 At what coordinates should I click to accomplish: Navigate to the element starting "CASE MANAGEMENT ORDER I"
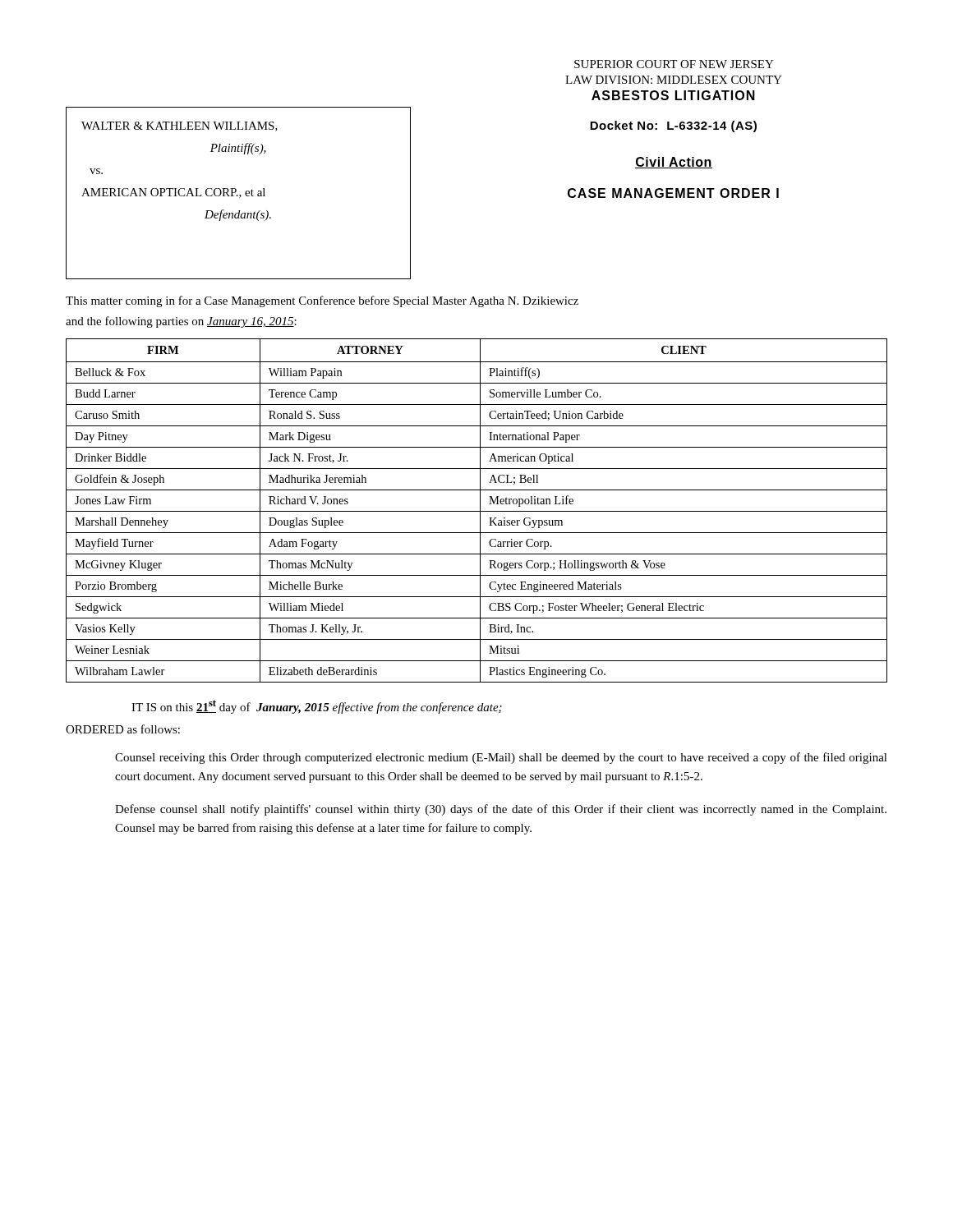(x=674, y=193)
